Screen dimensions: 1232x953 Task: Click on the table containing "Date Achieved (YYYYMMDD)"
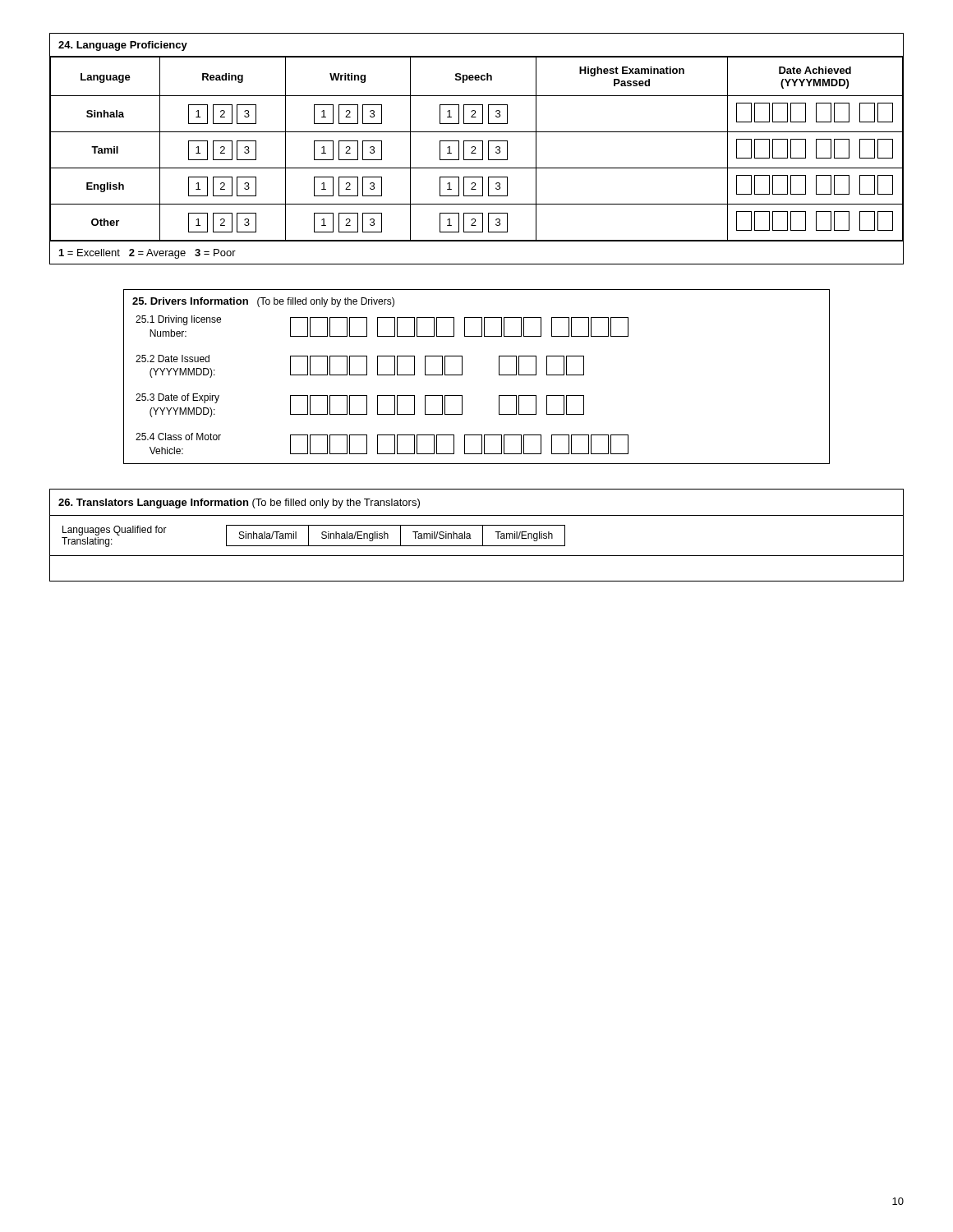(476, 149)
